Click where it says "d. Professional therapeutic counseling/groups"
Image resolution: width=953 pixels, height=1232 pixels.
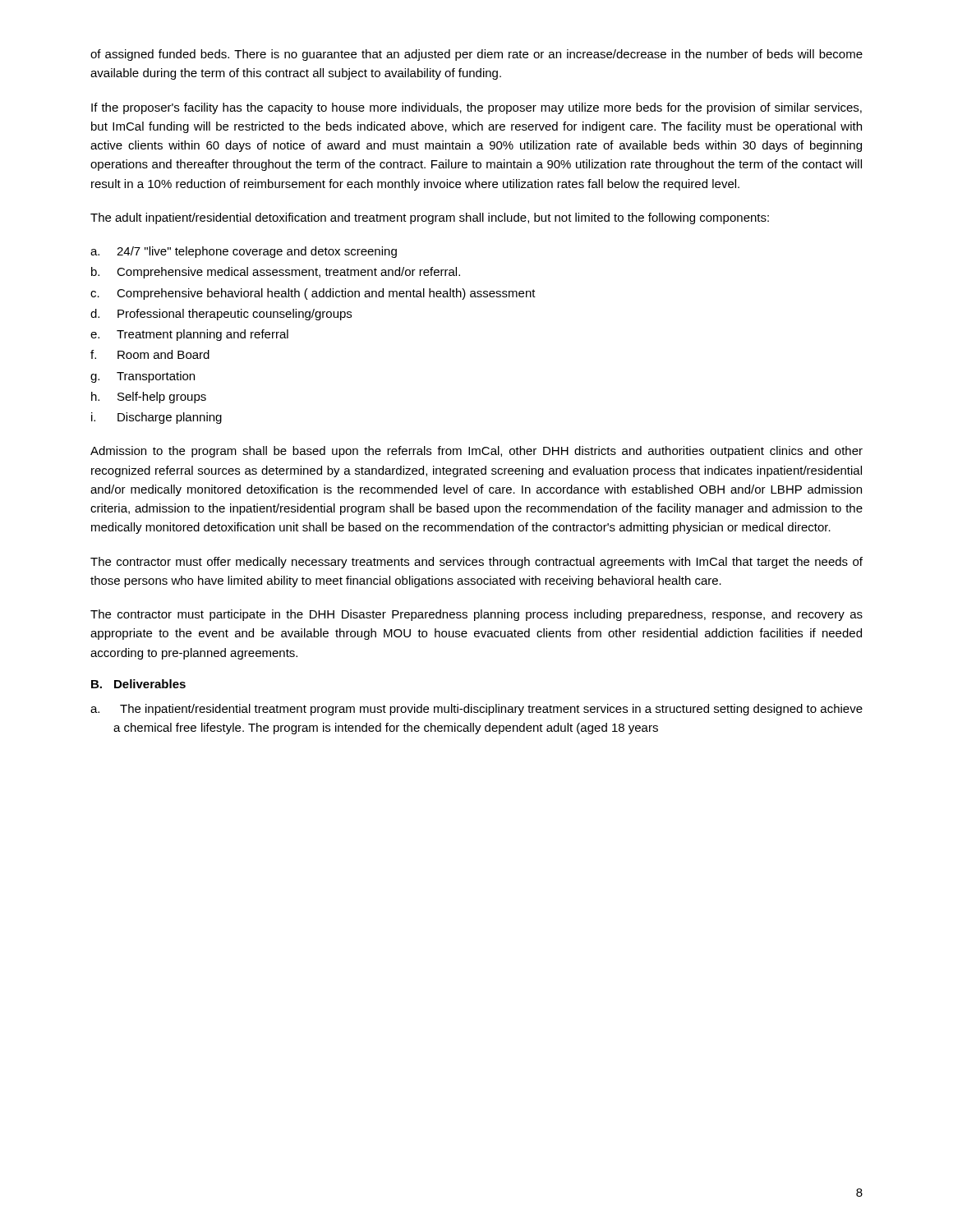click(221, 315)
